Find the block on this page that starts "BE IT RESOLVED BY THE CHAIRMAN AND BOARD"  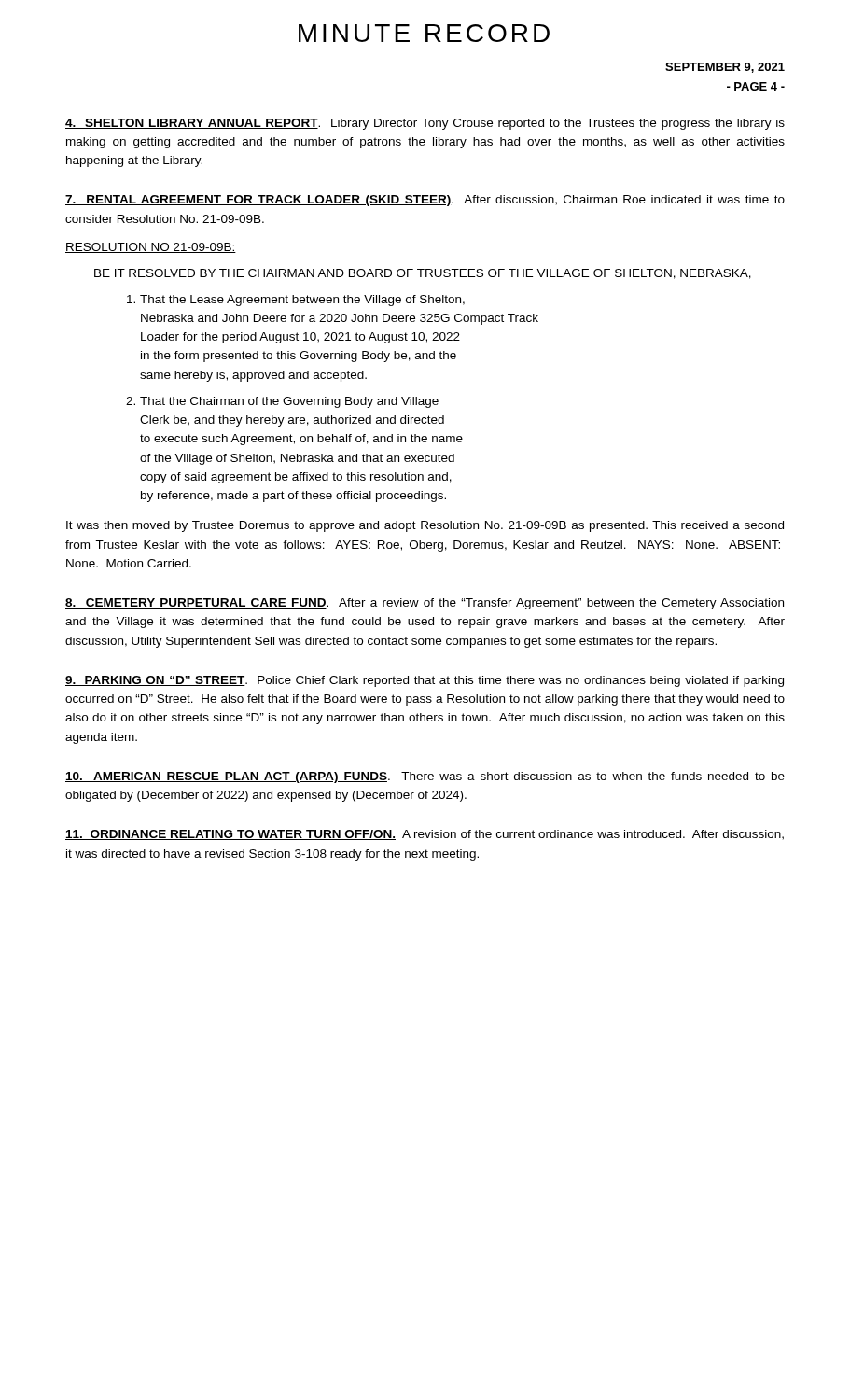tap(439, 273)
